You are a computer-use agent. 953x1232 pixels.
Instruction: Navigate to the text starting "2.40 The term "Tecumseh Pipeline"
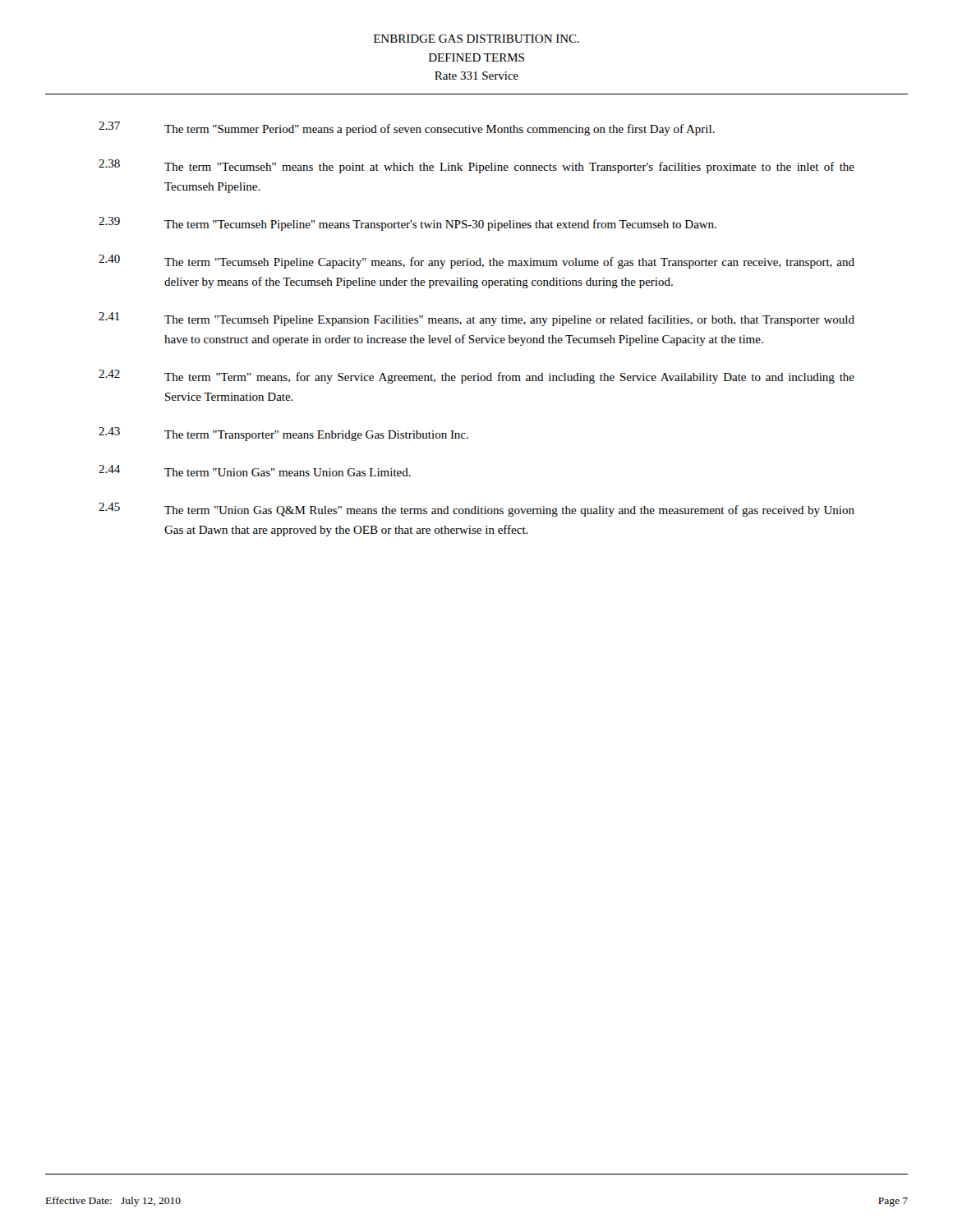pos(476,271)
